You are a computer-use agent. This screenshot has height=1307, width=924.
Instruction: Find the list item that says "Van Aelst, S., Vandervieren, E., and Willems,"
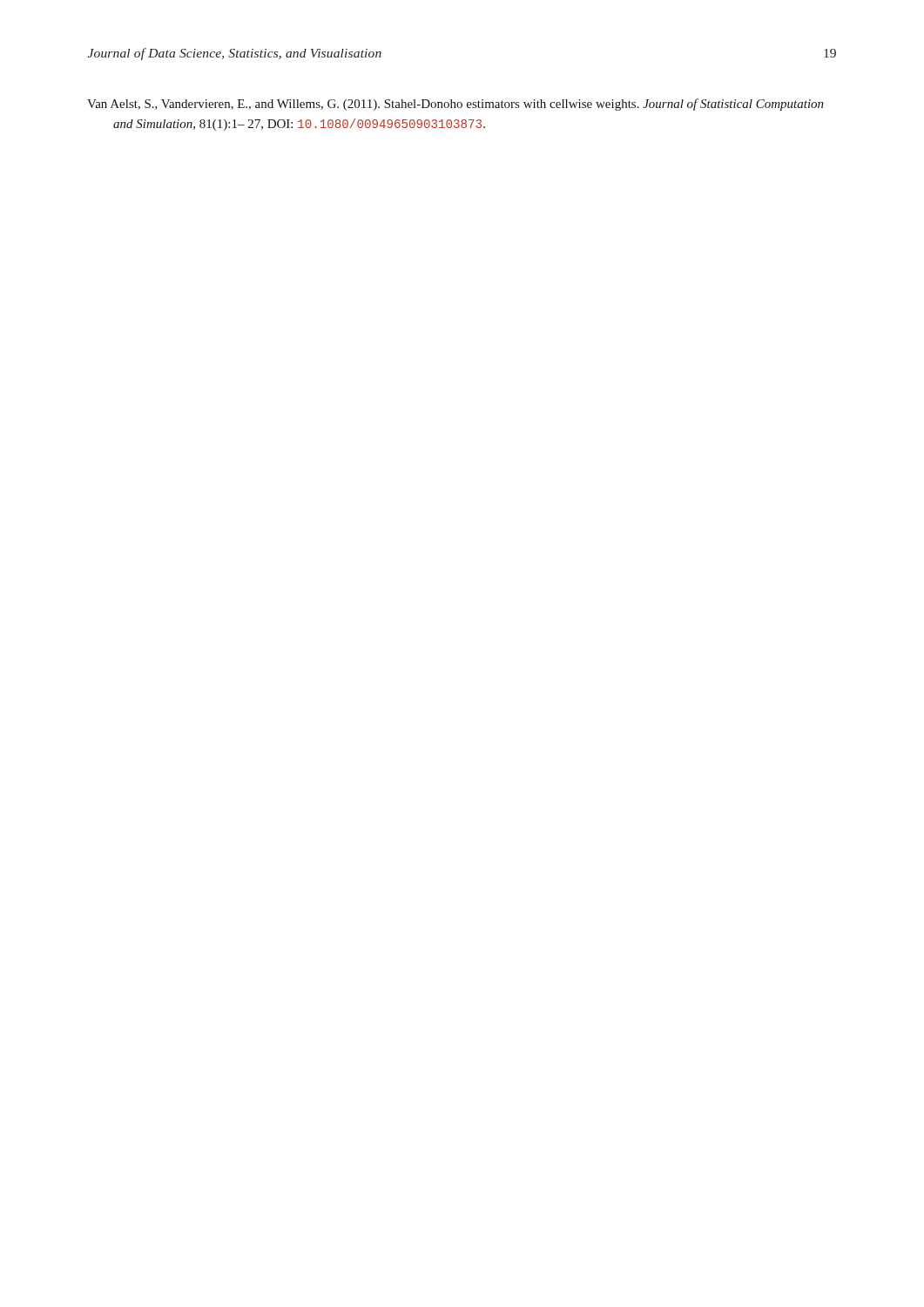click(x=462, y=114)
